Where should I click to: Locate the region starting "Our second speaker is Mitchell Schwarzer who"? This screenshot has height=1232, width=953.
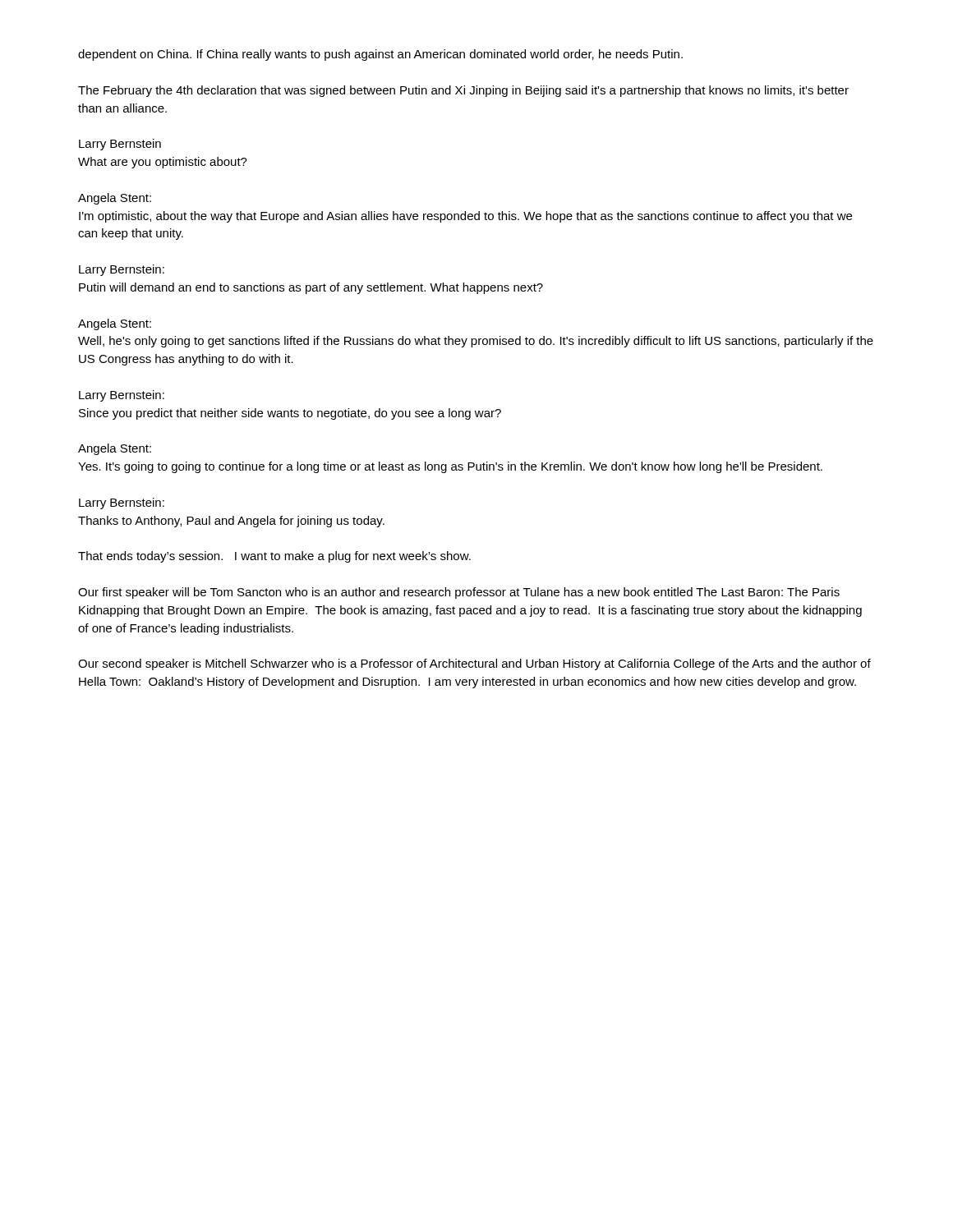click(x=476, y=673)
